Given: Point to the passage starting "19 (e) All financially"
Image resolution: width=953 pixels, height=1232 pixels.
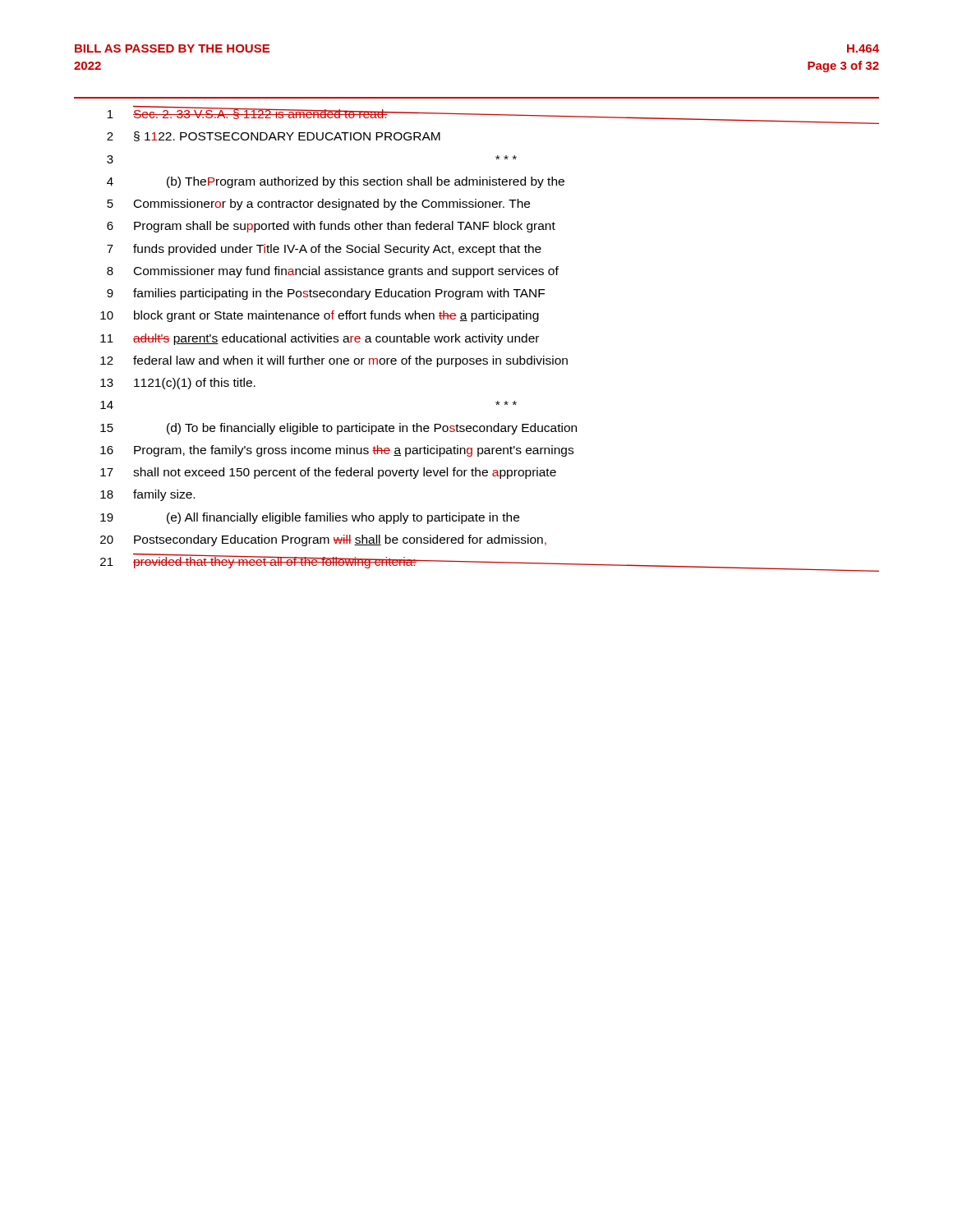Looking at the screenshot, I should click(x=476, y=517).
